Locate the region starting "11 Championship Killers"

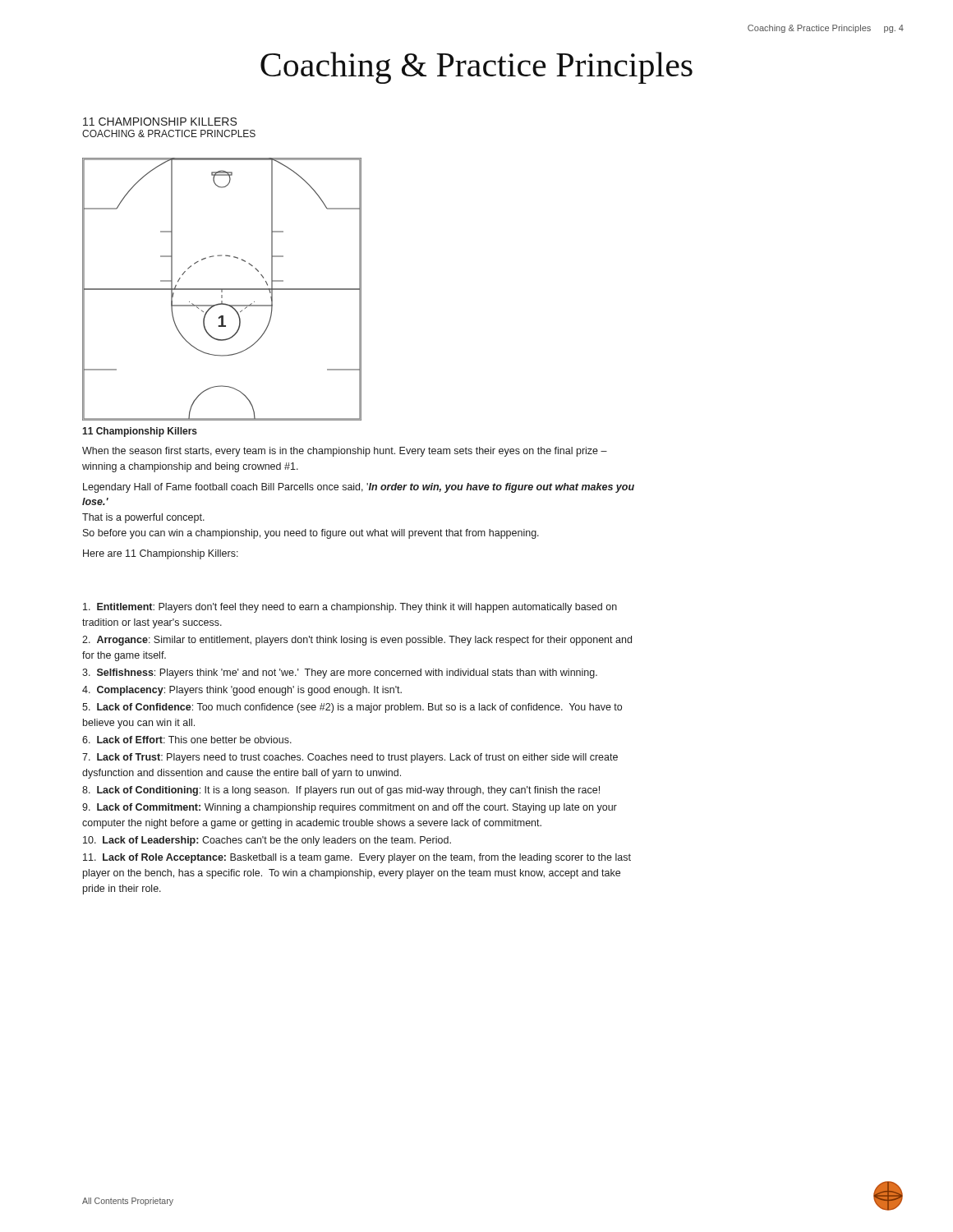point(140,431)
